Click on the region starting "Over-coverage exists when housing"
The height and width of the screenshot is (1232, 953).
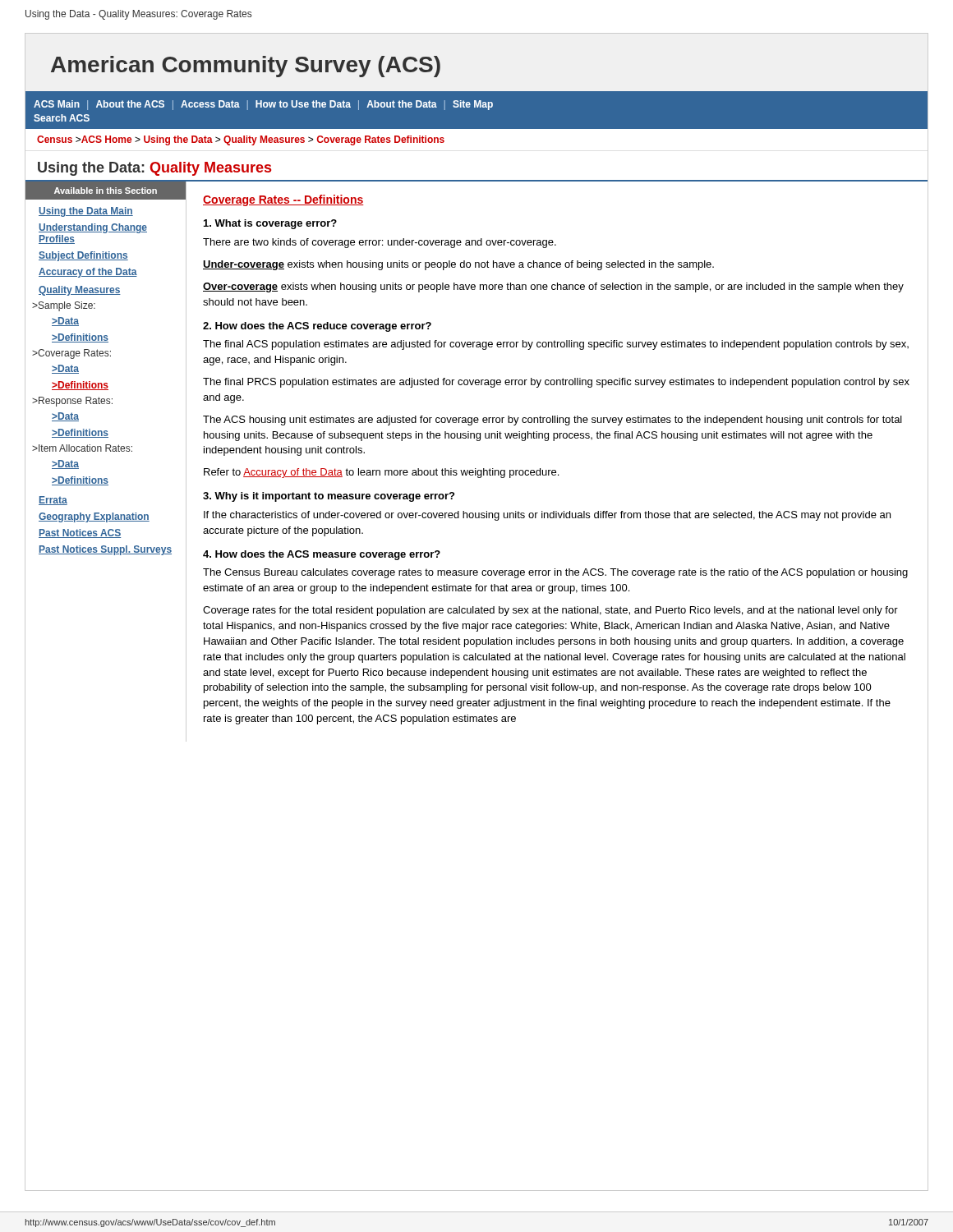click(557, 295)
